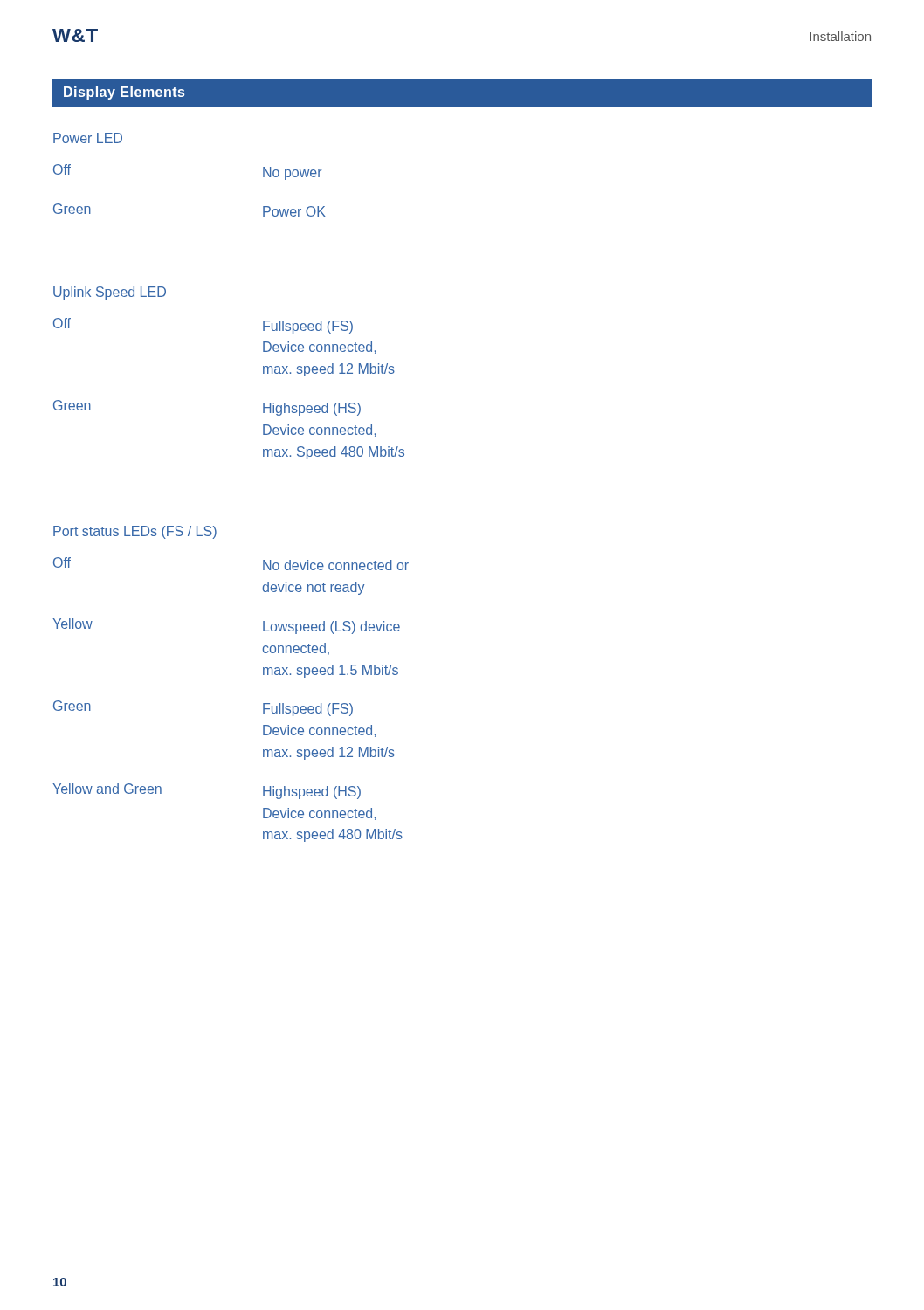Select the list item containing "Yellow Lowspeed (LS) deviceconnected,max. speed 1.5"

pyautogui.click(x=73, y=626)
